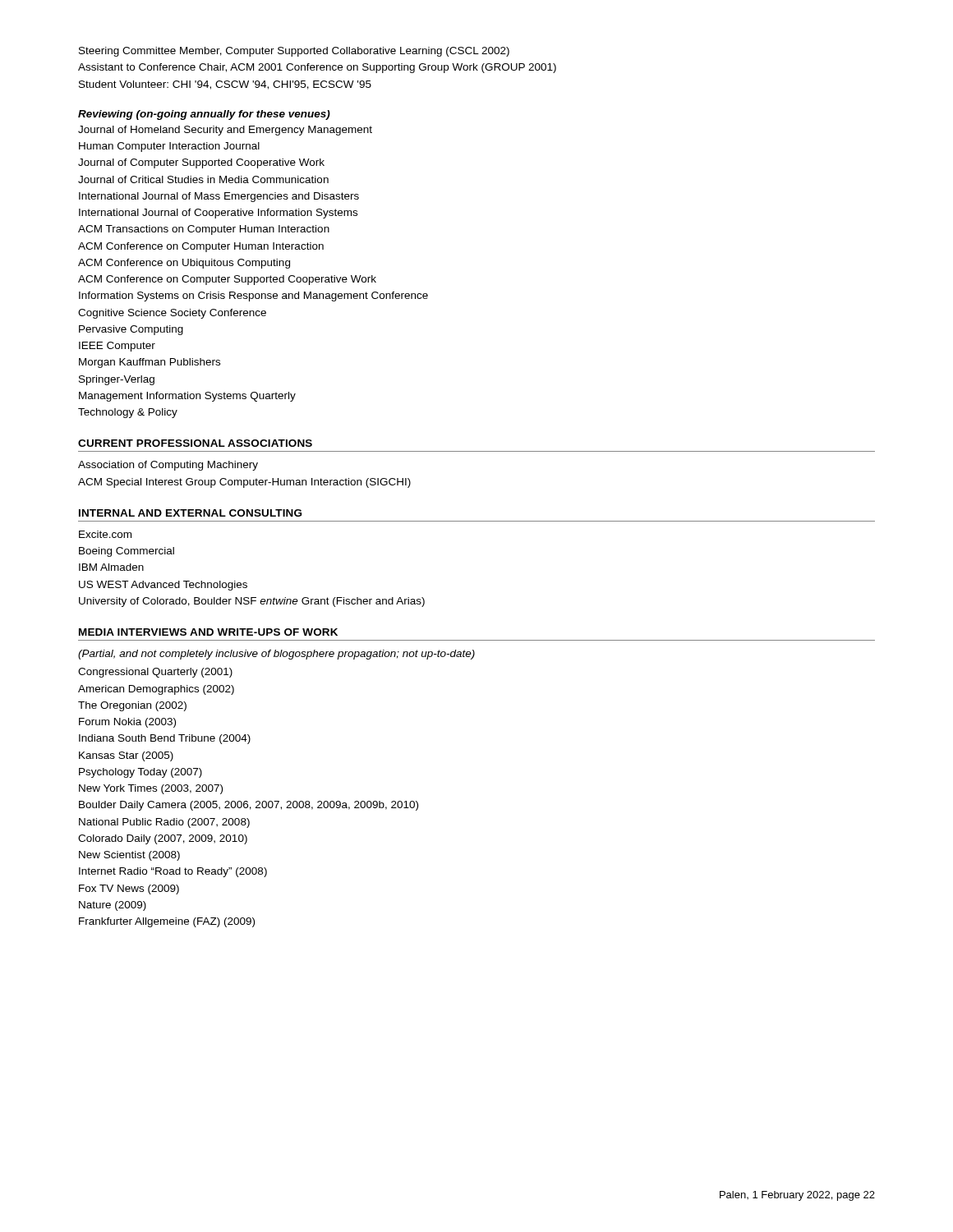Locate the text "Psychology Today (2007)"
This screenshot has width=953, height=1232.
[x=140, y=773]
